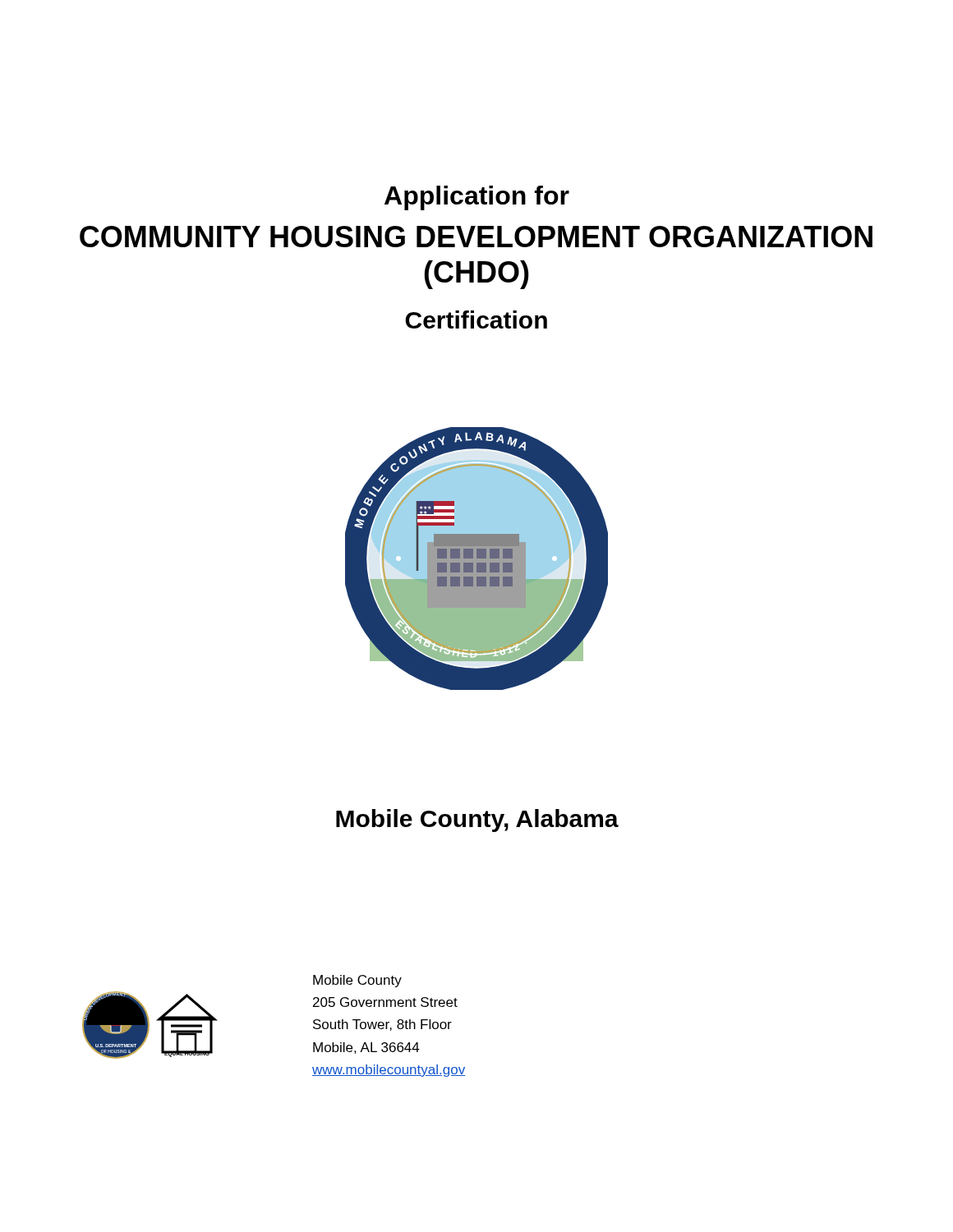Click on the title that reads "Mobile County, Alabama"
The height and width of the screenshot is (1232, 953).
point(476,818)
